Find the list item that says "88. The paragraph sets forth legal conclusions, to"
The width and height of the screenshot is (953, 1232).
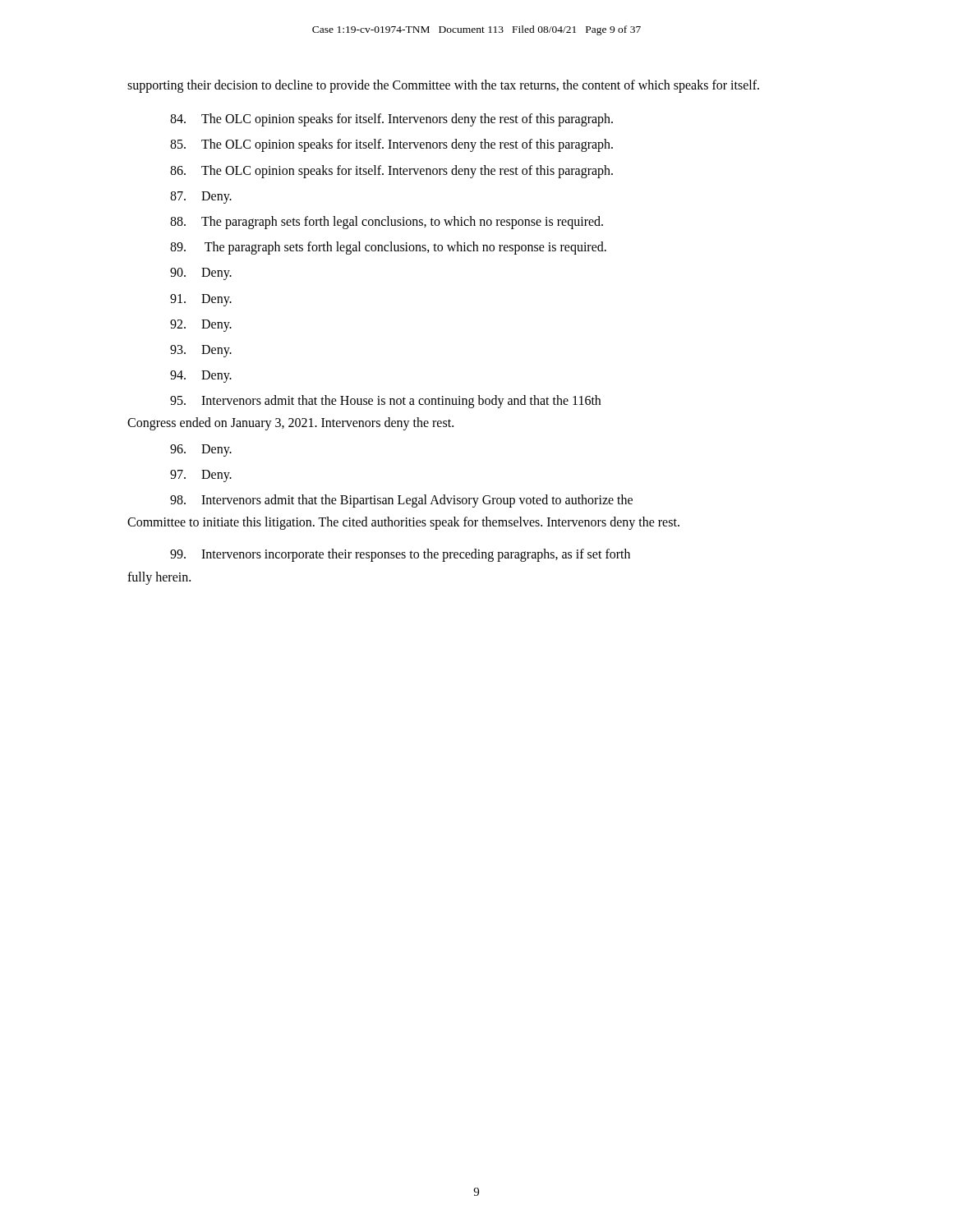coord(476,221)
